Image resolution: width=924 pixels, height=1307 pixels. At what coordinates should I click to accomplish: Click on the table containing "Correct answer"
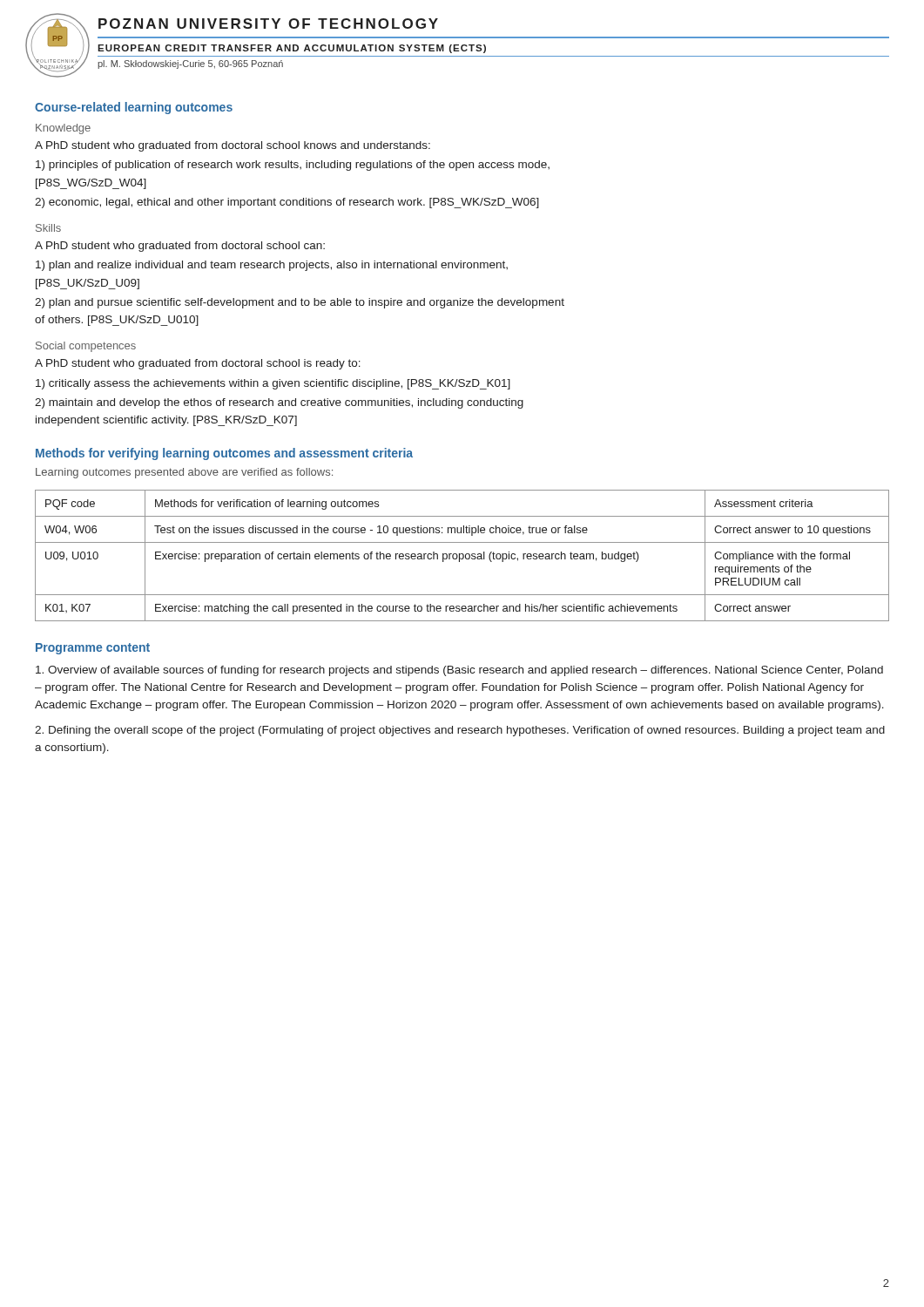pos(462,555)
